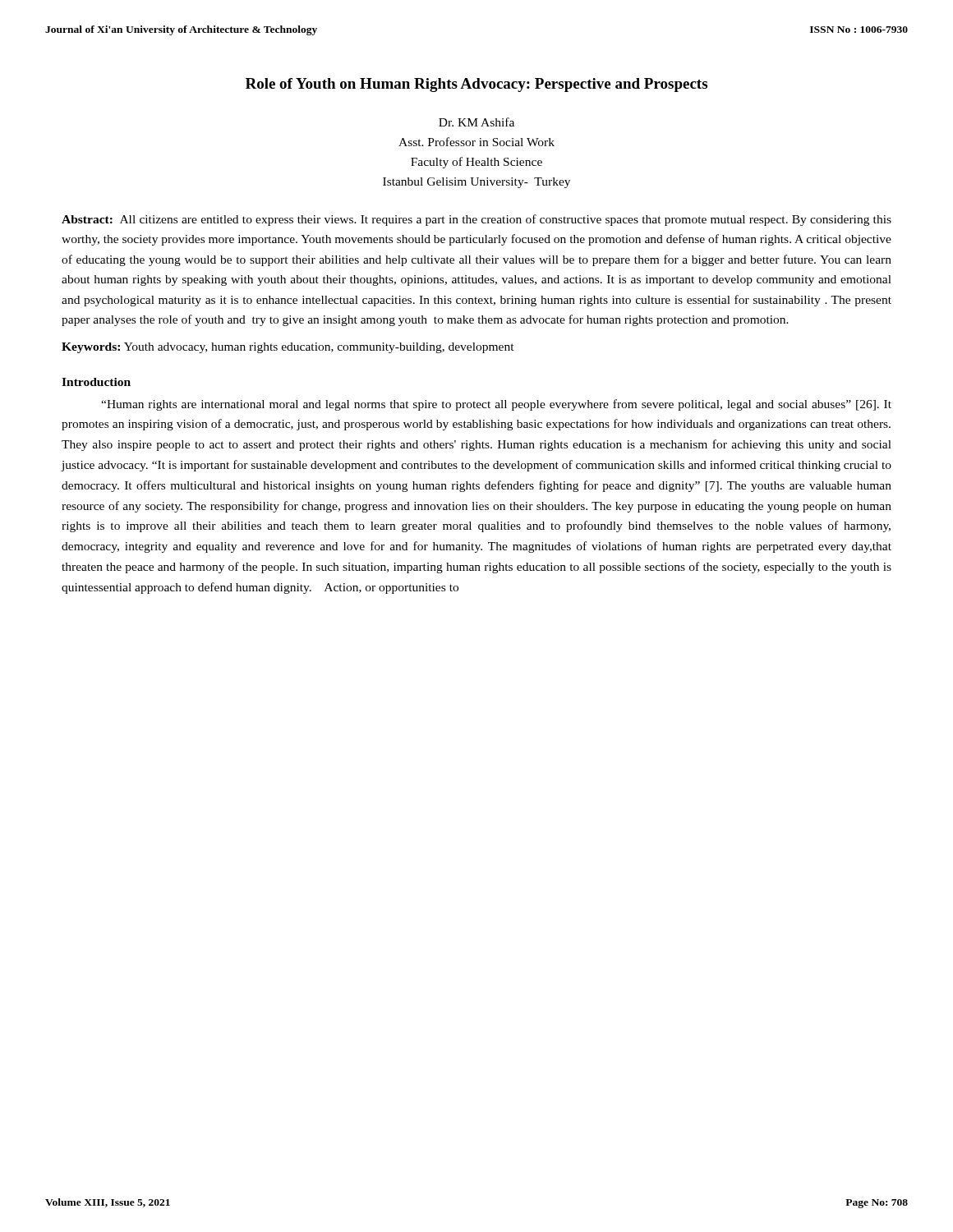Locate the text starting "“Human rights are international moral and legal"
The width and height of the screenshot is (953, 1232).
coord(476,496)
